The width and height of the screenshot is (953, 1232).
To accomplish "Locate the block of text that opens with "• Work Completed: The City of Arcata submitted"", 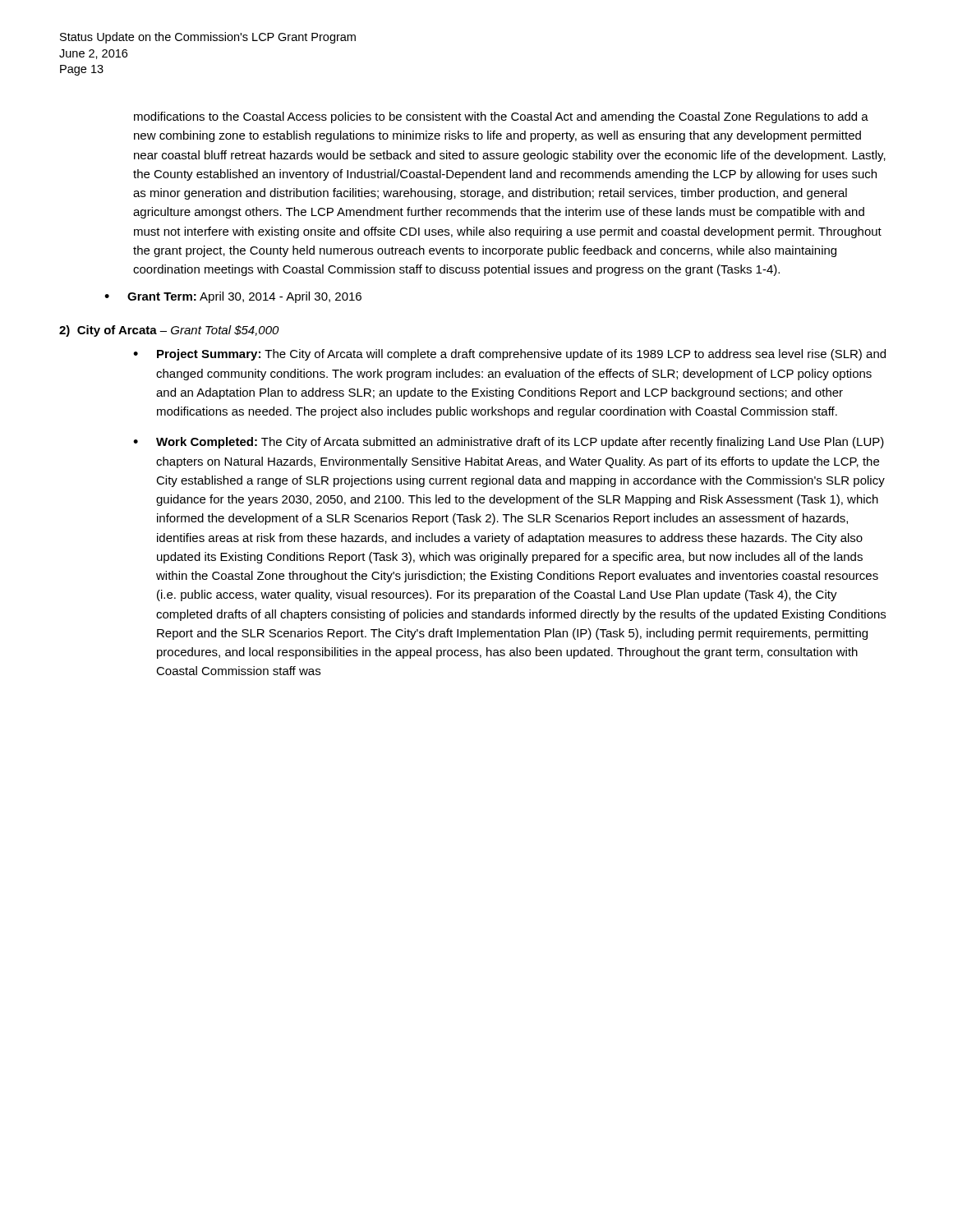I will 511,556.
